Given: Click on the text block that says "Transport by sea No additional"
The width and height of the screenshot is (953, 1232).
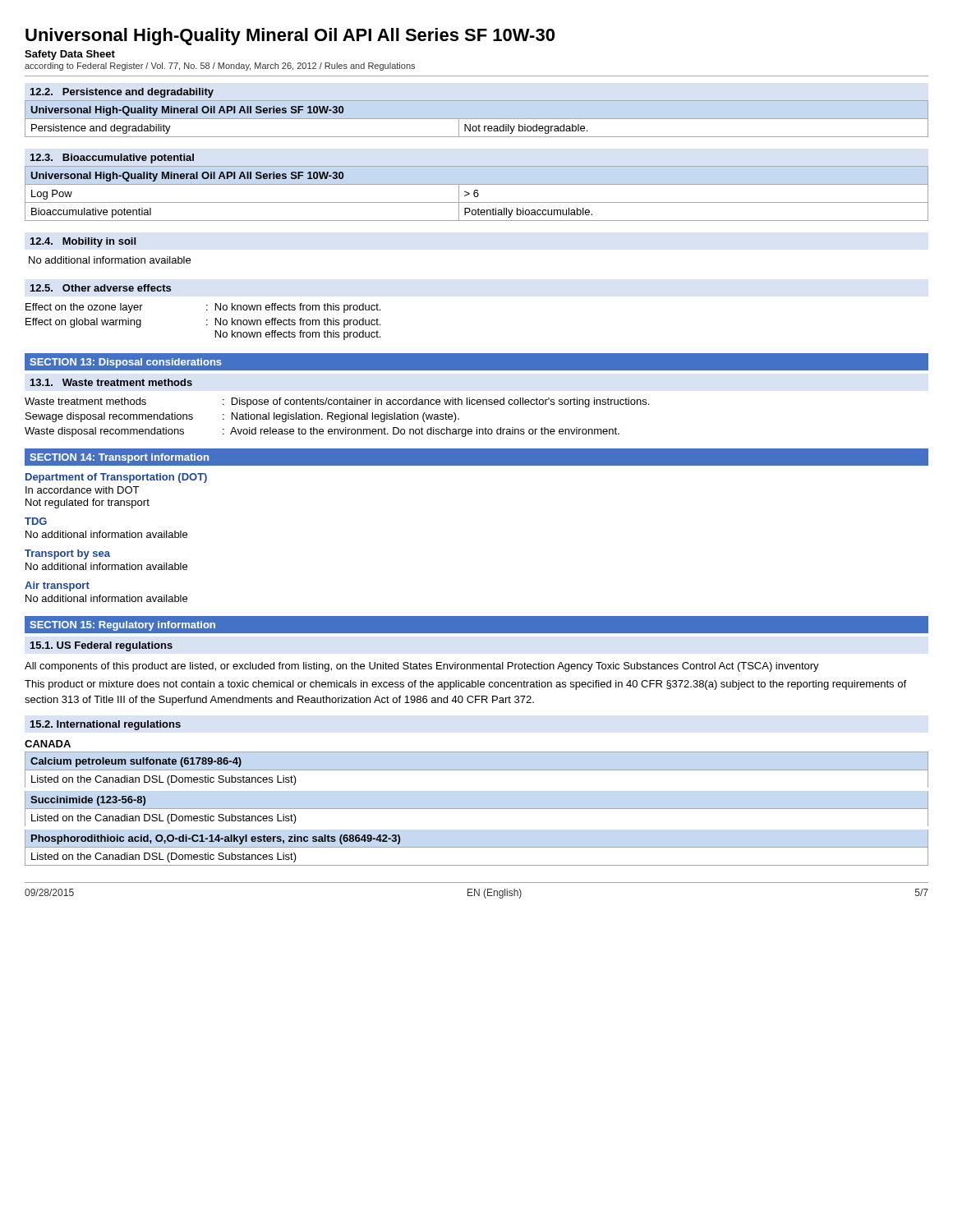Looking at the screenshot, I should point(67,554).
